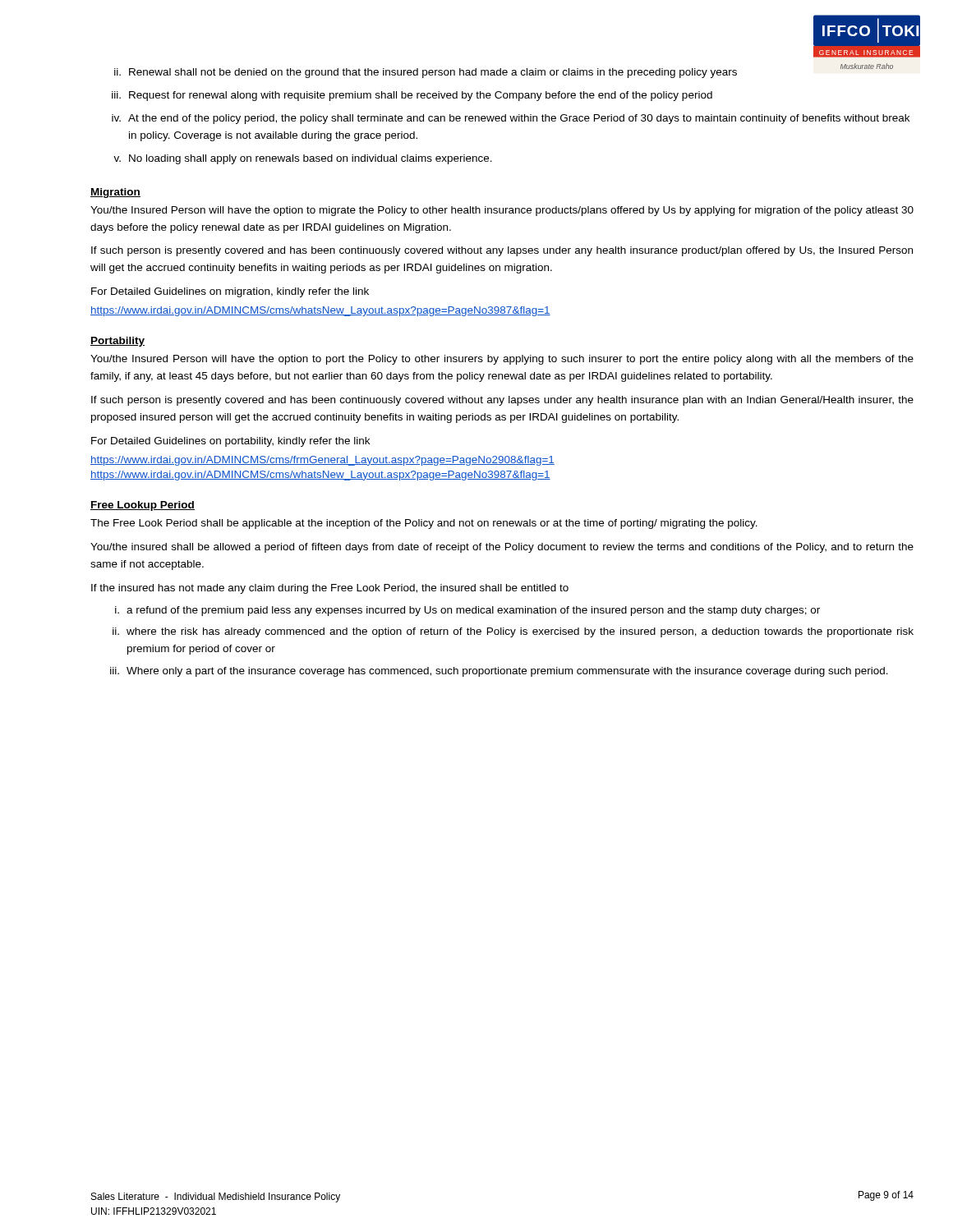Locate the block of text that opens with "The Free Look Period shall be"

point(424,523)
